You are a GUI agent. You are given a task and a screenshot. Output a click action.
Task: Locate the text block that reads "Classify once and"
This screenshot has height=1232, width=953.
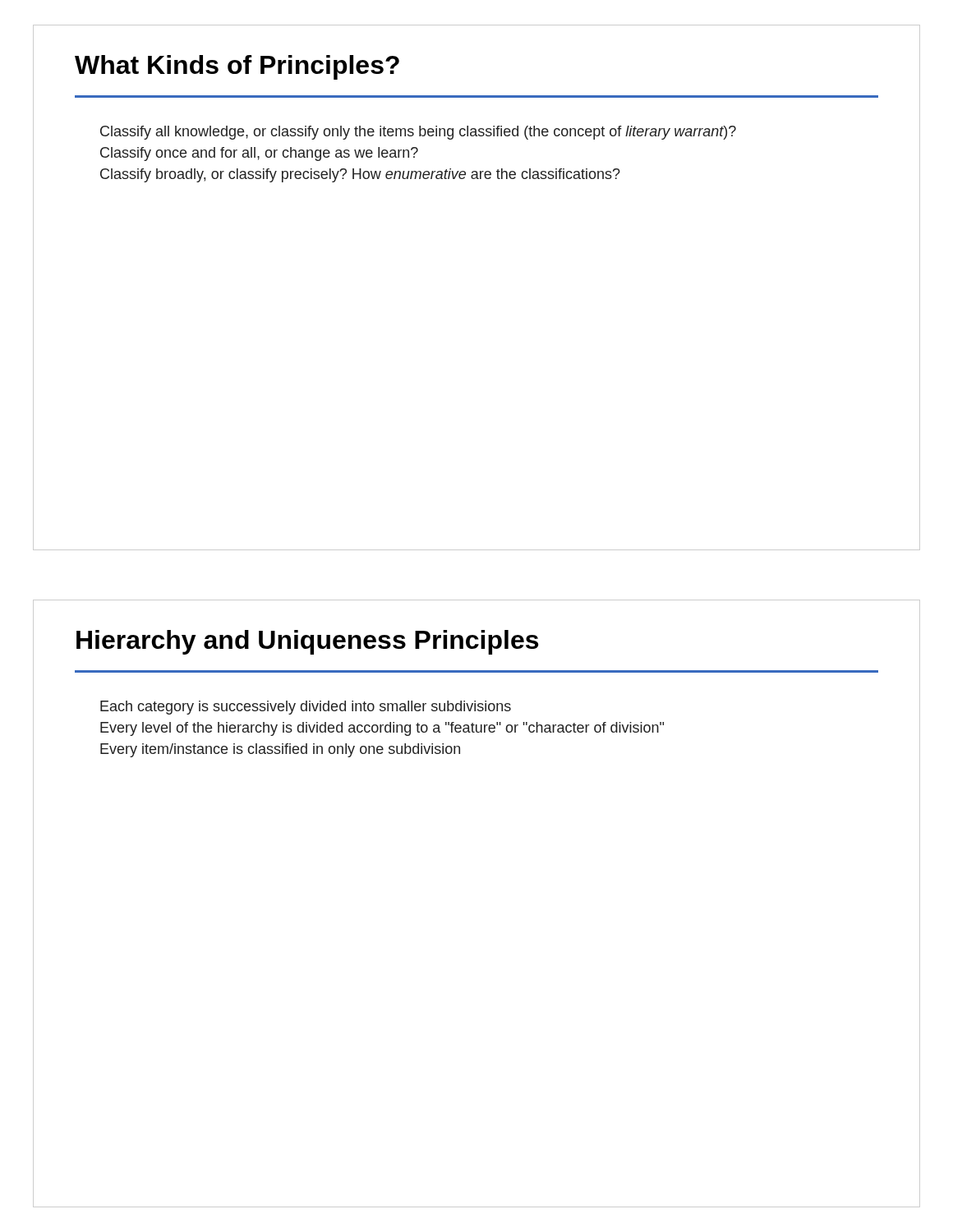259,154
